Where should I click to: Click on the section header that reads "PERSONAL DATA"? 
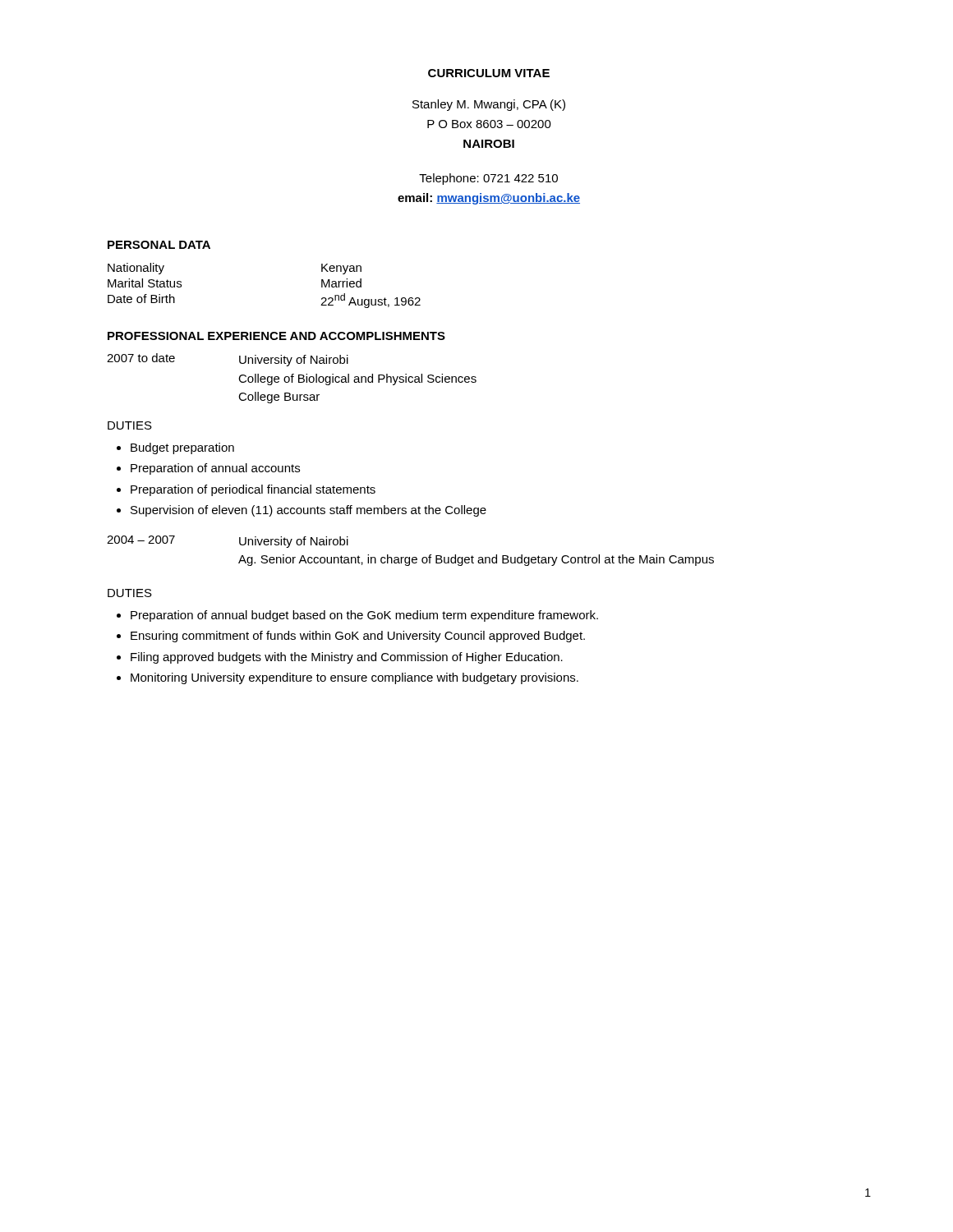(159, 244)
